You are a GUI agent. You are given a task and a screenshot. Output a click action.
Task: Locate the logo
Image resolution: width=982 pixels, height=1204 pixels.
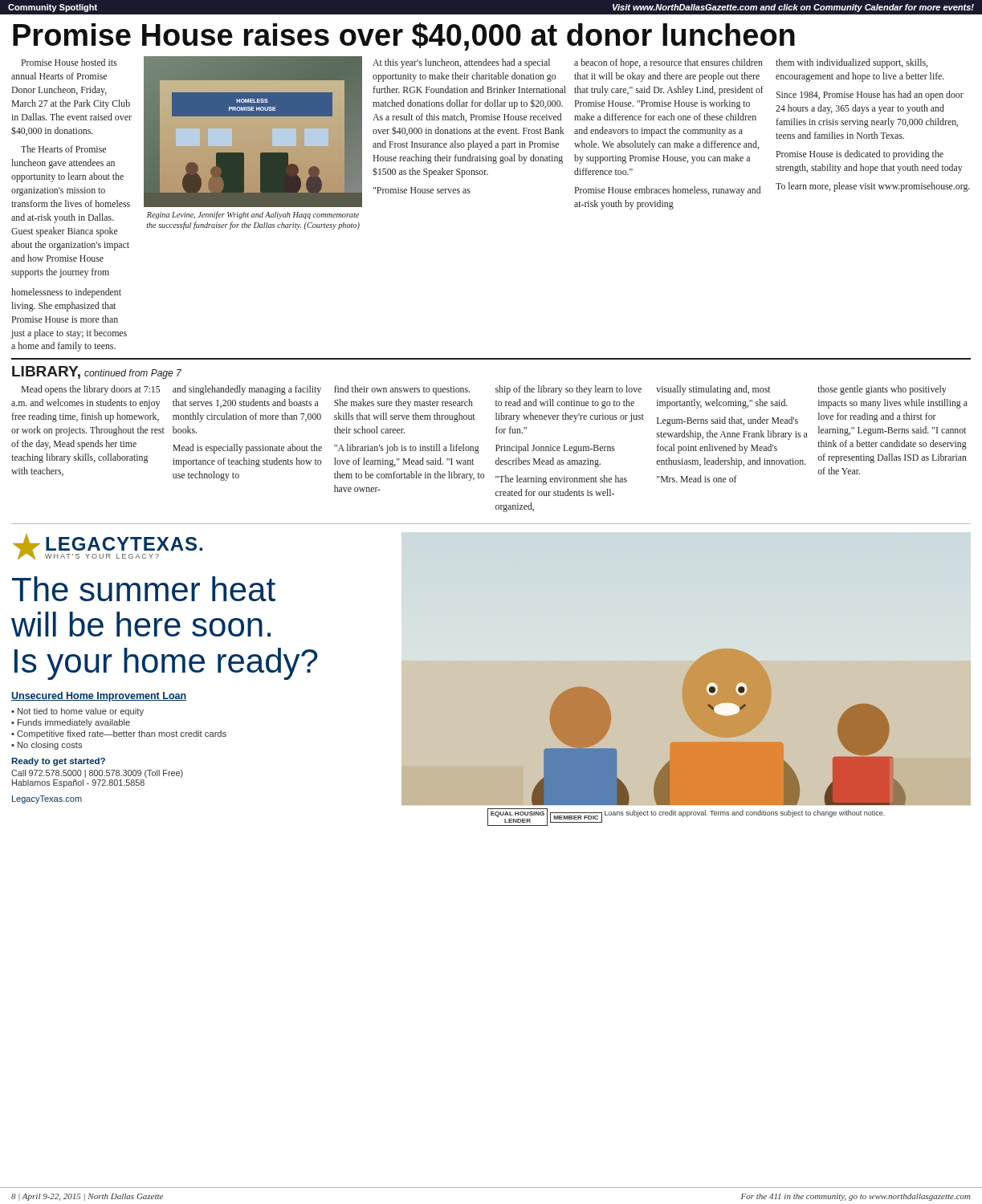200,548
